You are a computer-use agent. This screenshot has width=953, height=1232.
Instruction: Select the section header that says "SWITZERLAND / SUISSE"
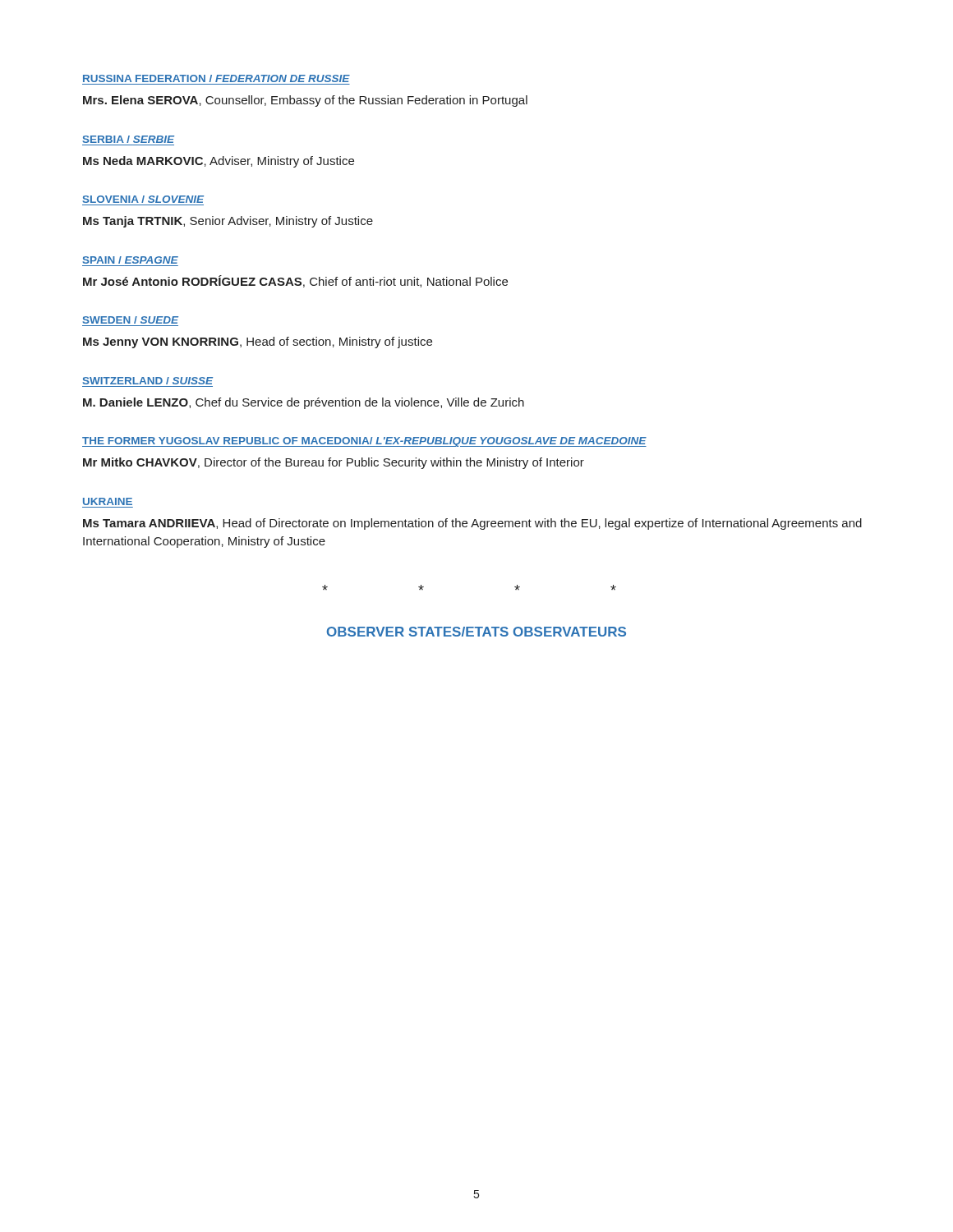point(147,380)
